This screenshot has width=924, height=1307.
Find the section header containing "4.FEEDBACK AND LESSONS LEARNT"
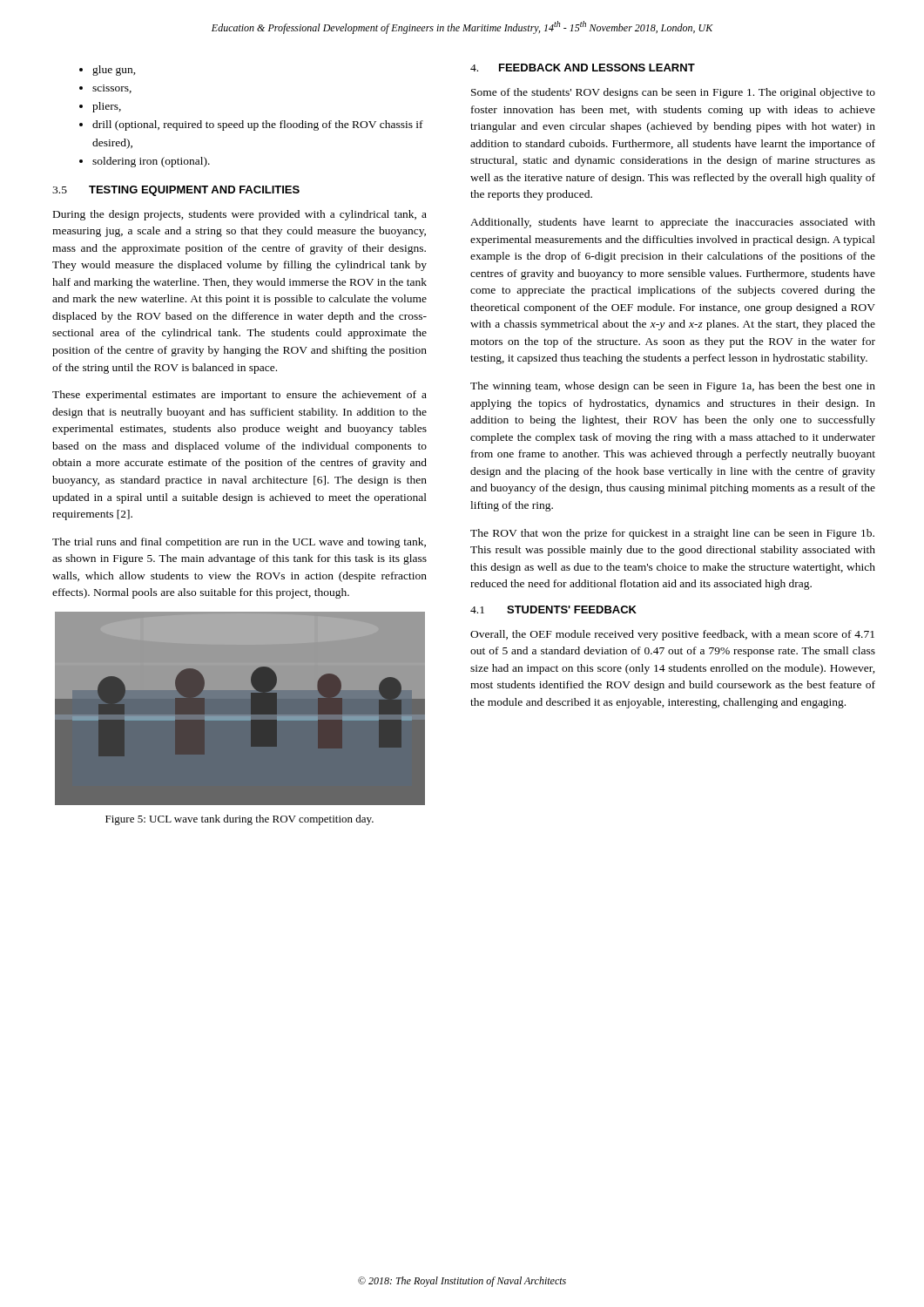[x=667, y=68]
